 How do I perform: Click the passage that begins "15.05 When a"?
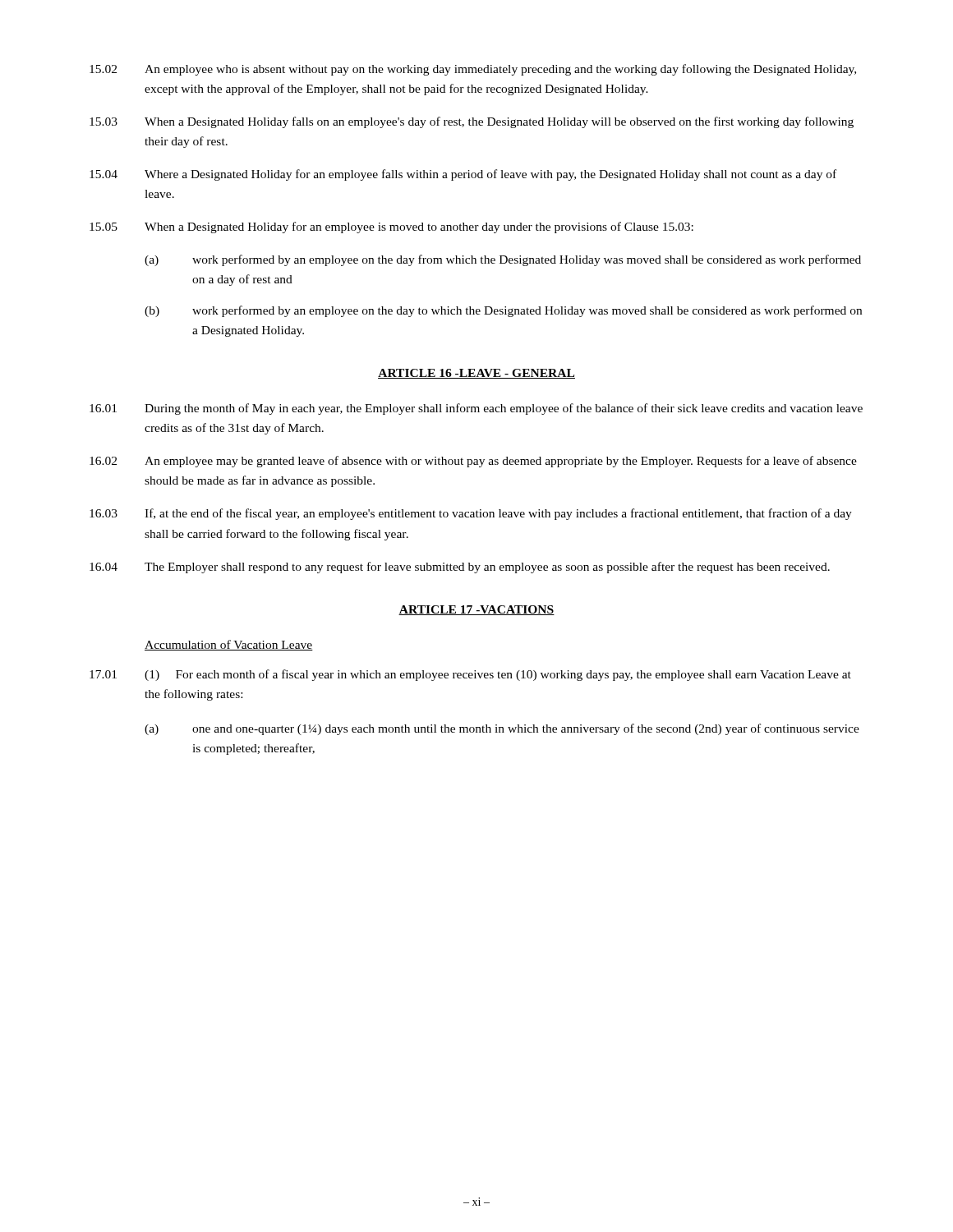click(x=476, y=227)
